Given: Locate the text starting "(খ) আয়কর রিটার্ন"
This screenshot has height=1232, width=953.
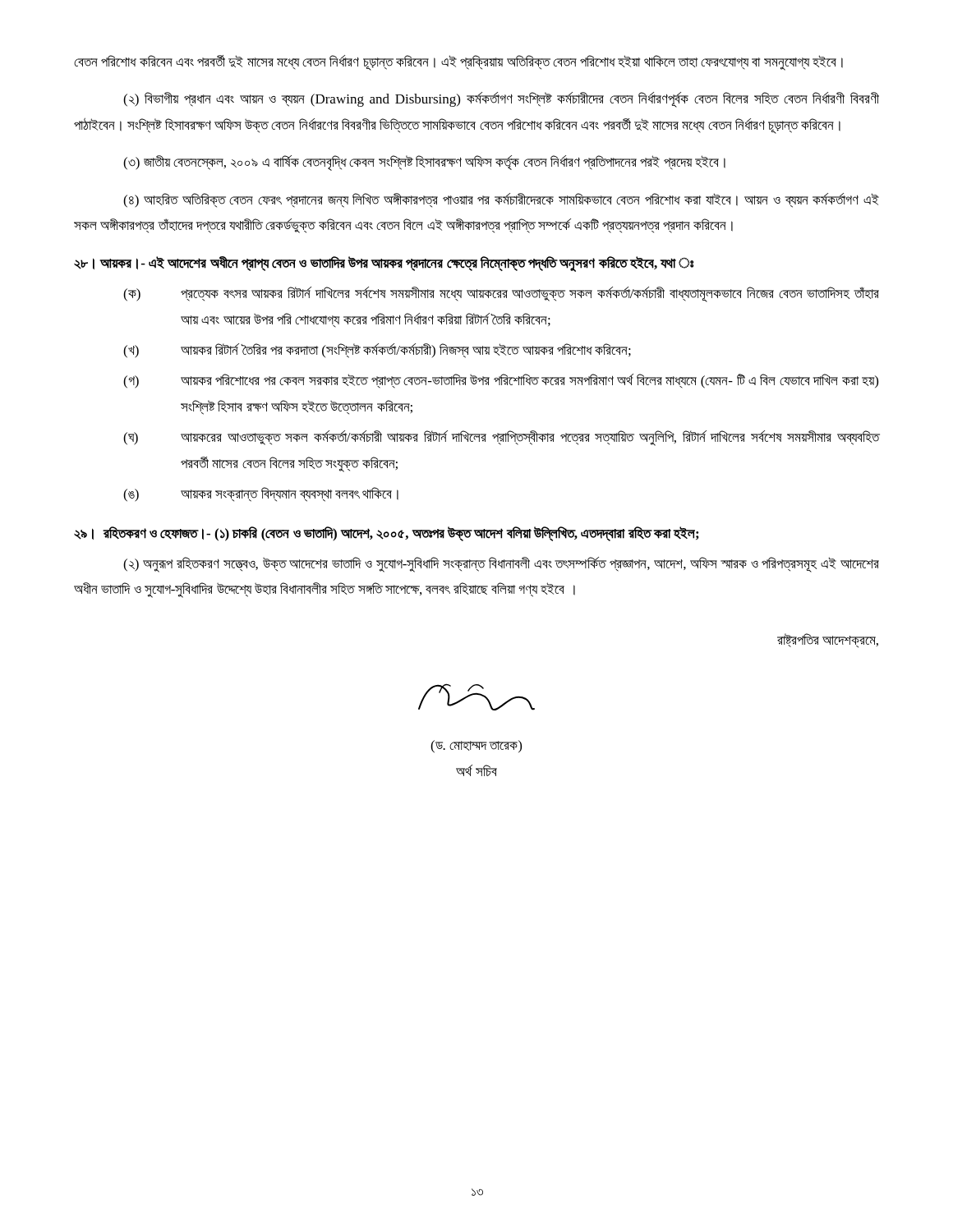Looking at the screenshot, I should click(x=476, y=350).
